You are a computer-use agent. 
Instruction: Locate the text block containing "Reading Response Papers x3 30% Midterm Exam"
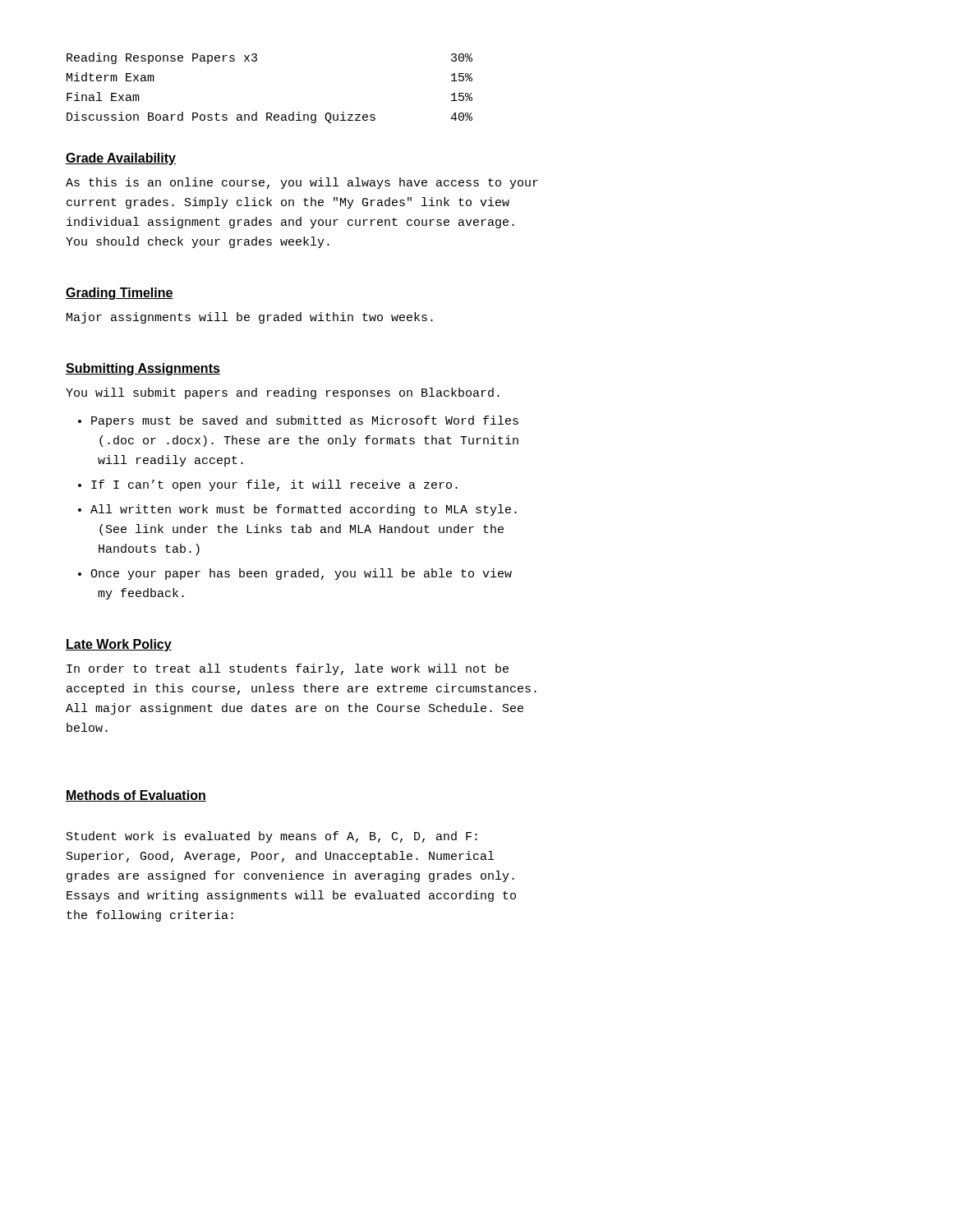pyautogui.click(x=476, y=89)
